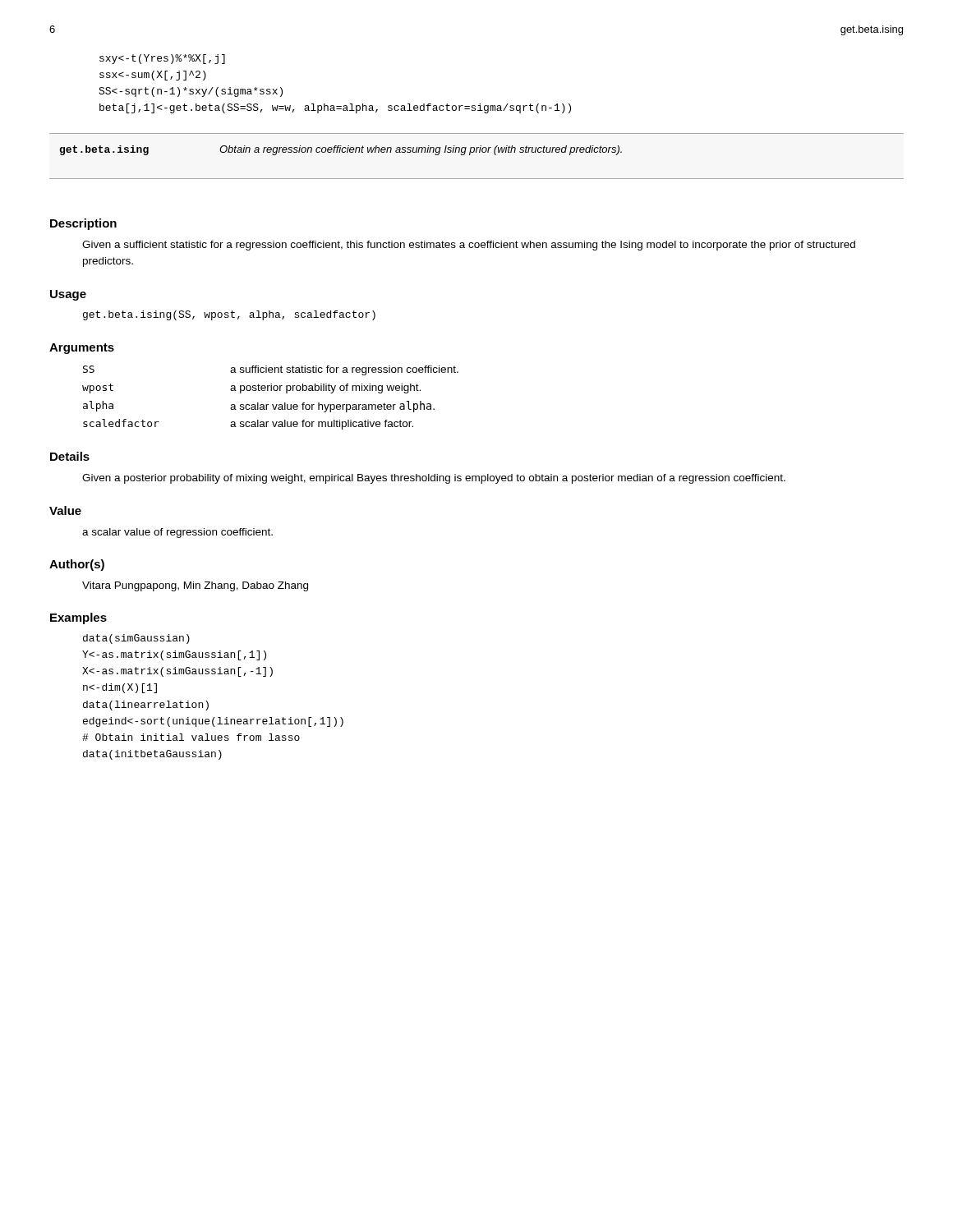This screenshot has height=1232, width=953.
Task: Select the text starting "Obtain a regression coefficient when assuming"
Action: (421, 149)
